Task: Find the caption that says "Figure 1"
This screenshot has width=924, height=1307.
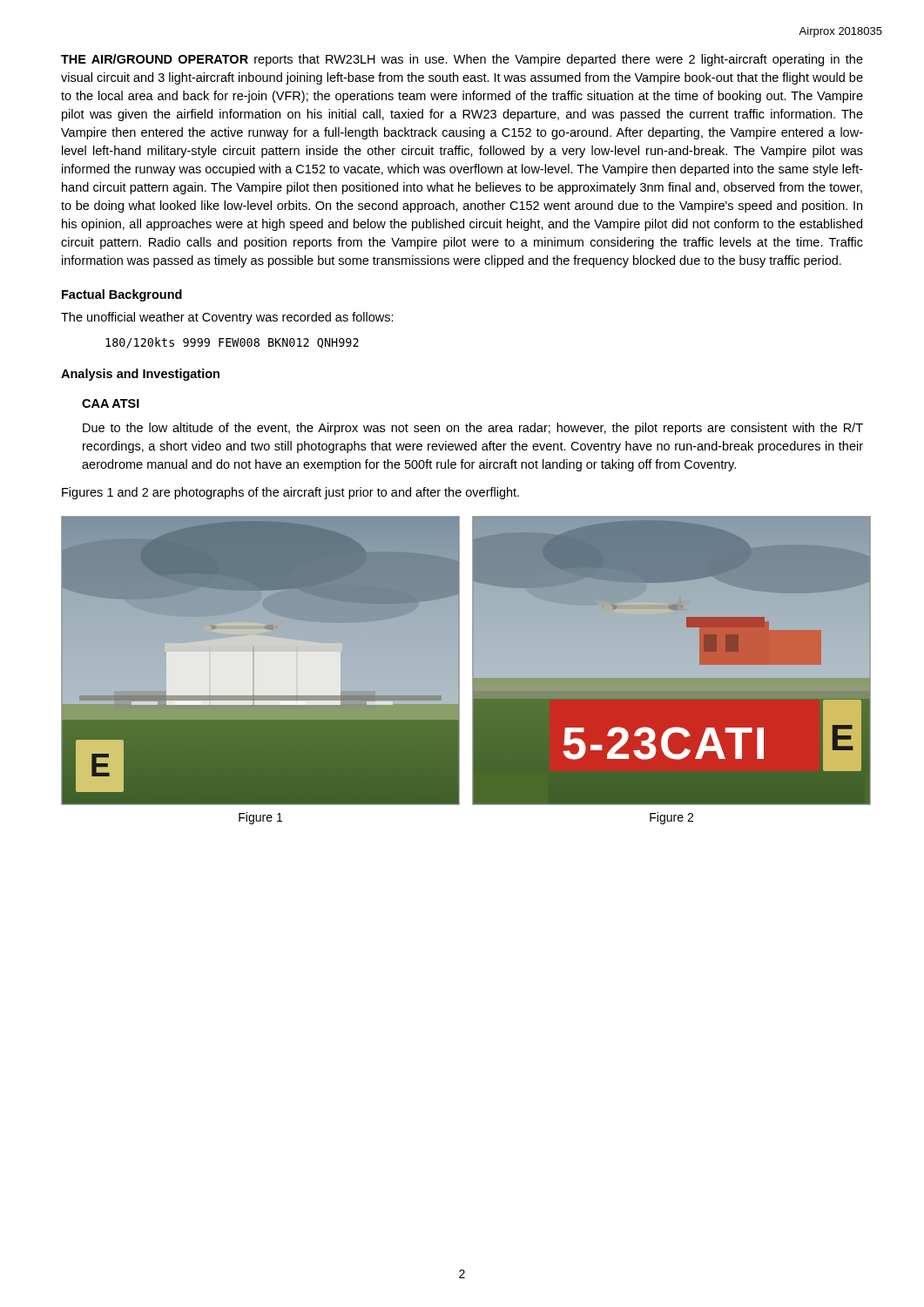Action: [260, 817]
